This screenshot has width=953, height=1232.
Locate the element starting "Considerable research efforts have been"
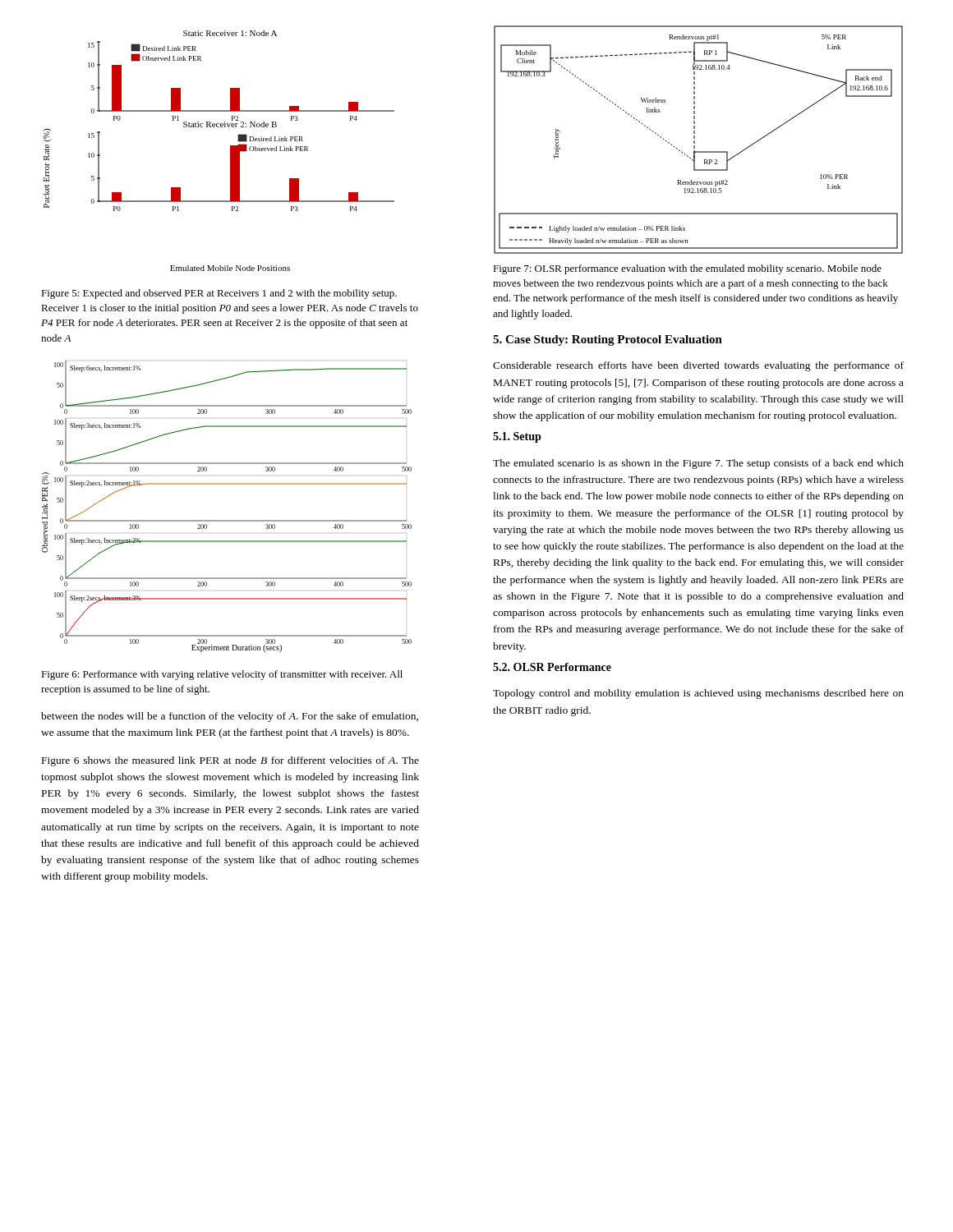(698, 391)
